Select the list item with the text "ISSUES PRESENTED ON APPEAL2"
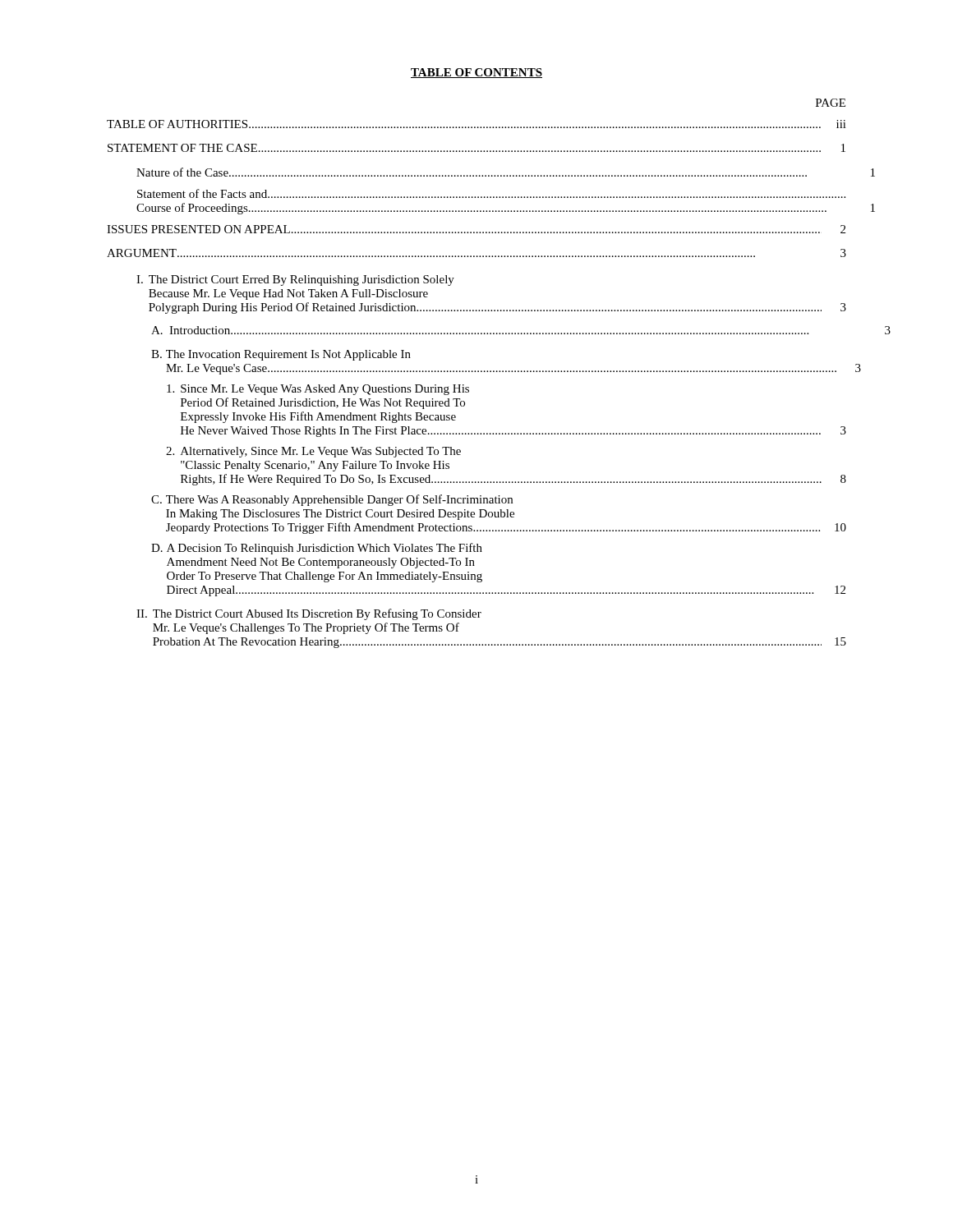 [x=476, y=229]
